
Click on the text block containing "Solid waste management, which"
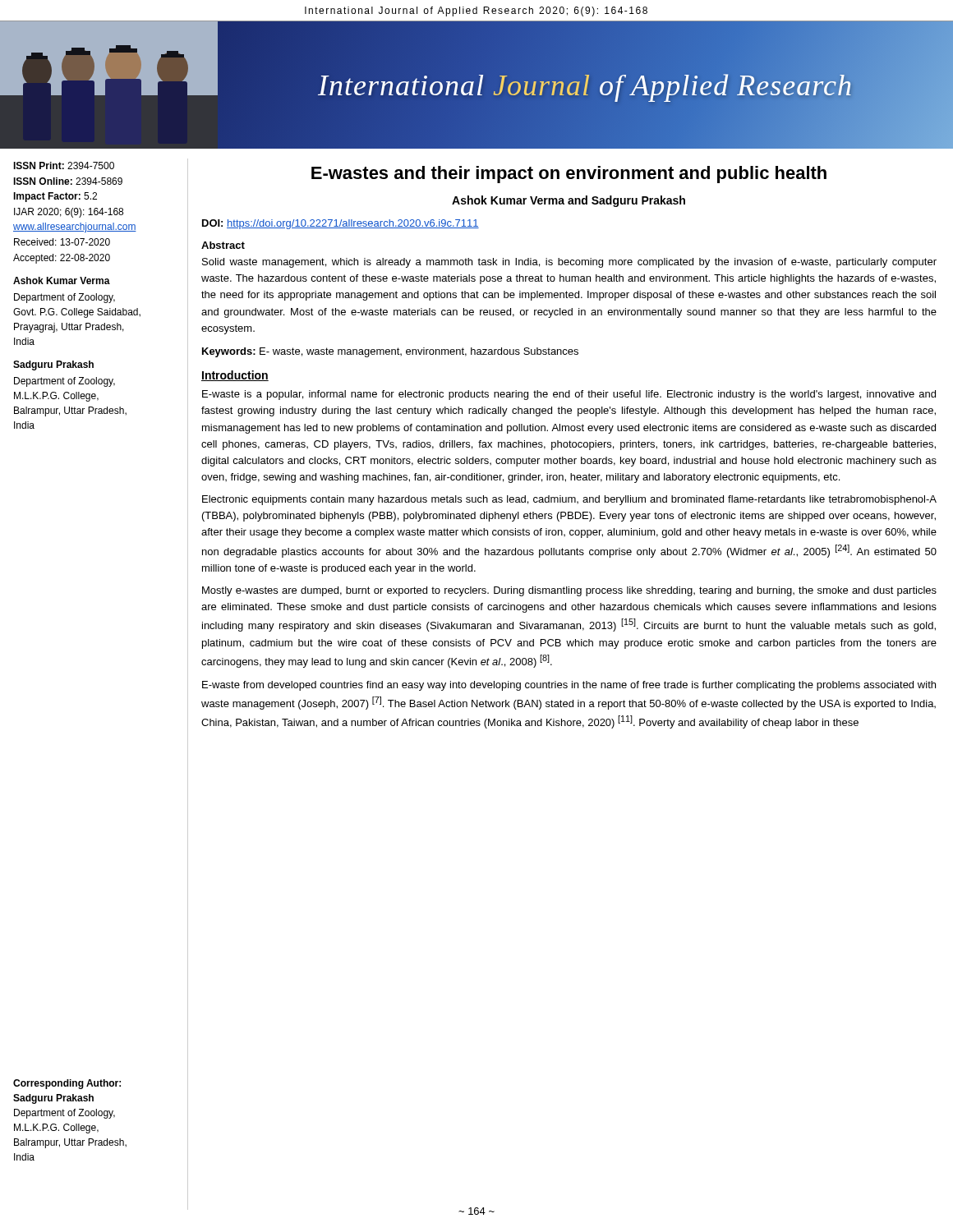point(569,295)
